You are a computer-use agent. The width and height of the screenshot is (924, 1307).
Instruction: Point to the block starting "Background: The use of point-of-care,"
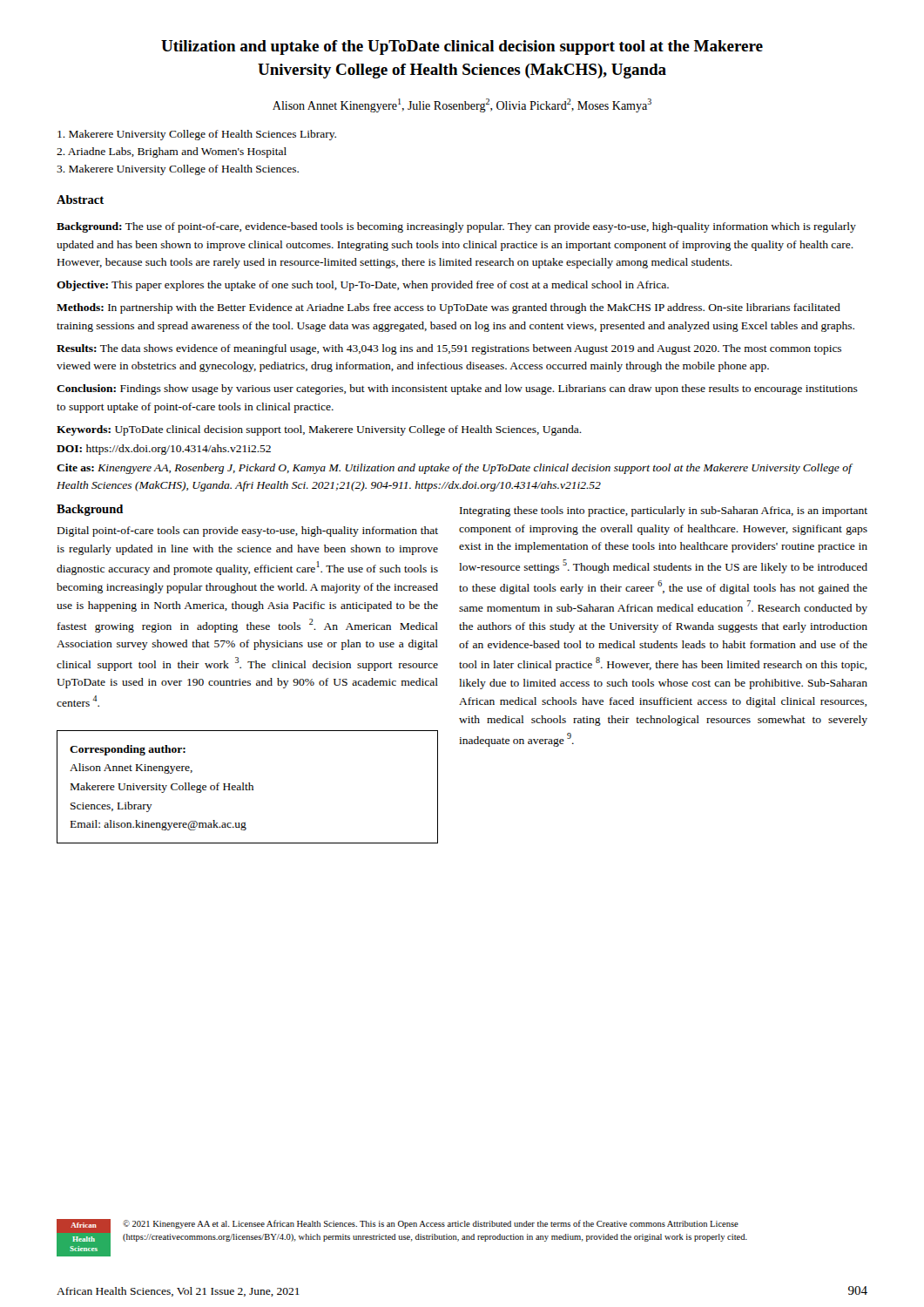click(x=456, y=244)
